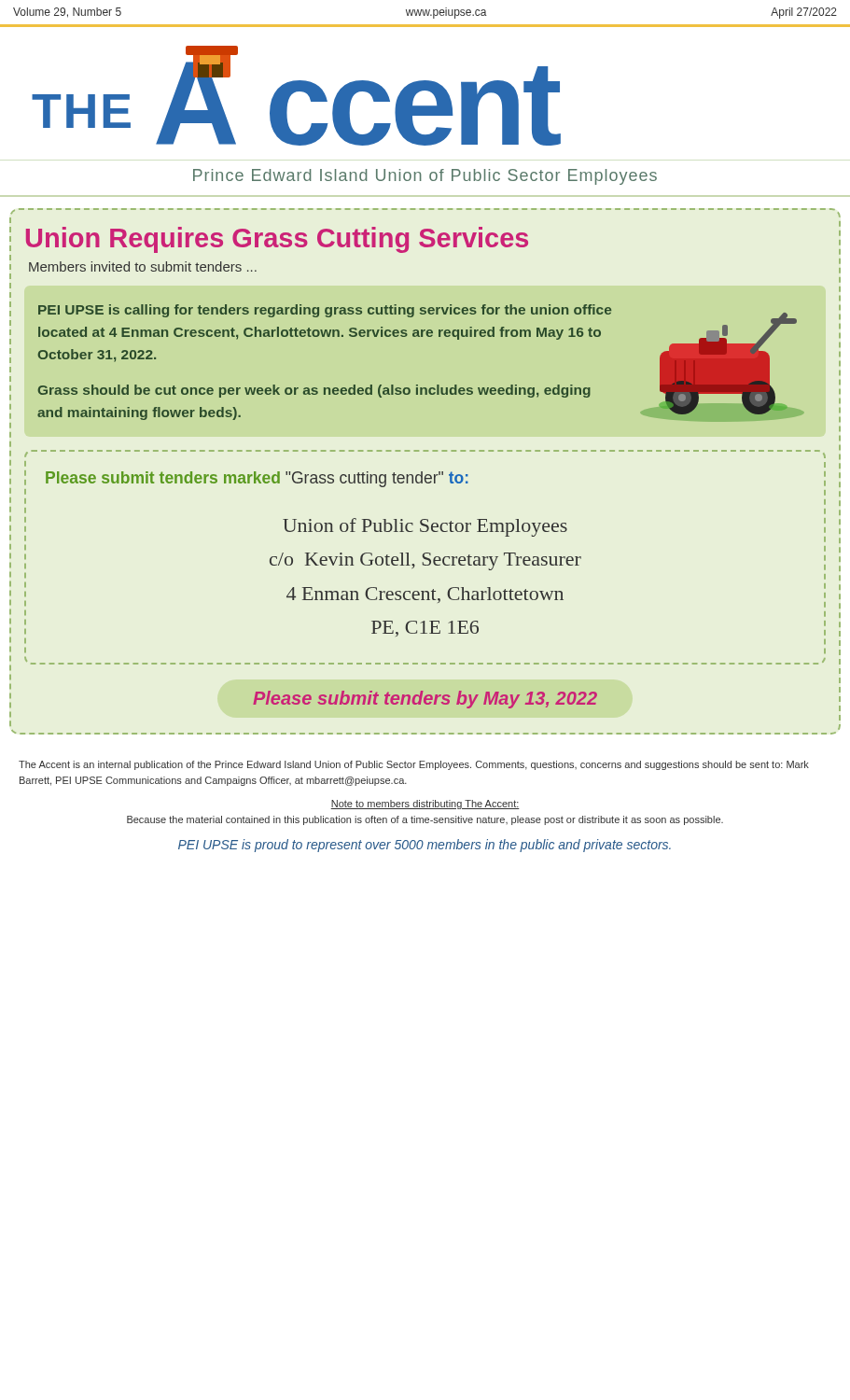Click on the text block starting "Prince Edward Island Union of Public Sector Employees"
Image resolution: width=850 pixels, height=1400 pixels.
point(425,175)
